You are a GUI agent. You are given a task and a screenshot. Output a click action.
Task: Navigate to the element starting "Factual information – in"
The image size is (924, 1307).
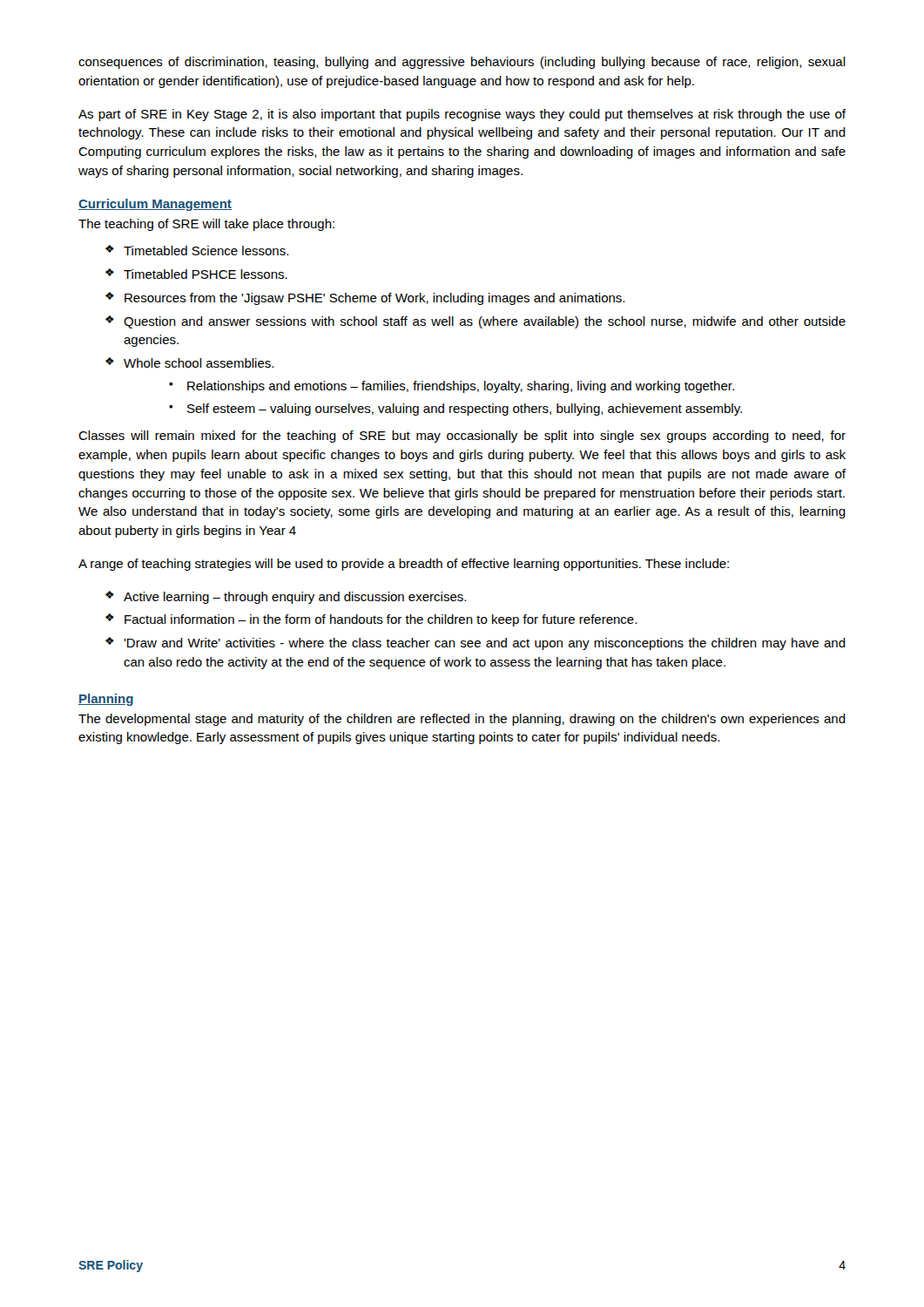381,619
